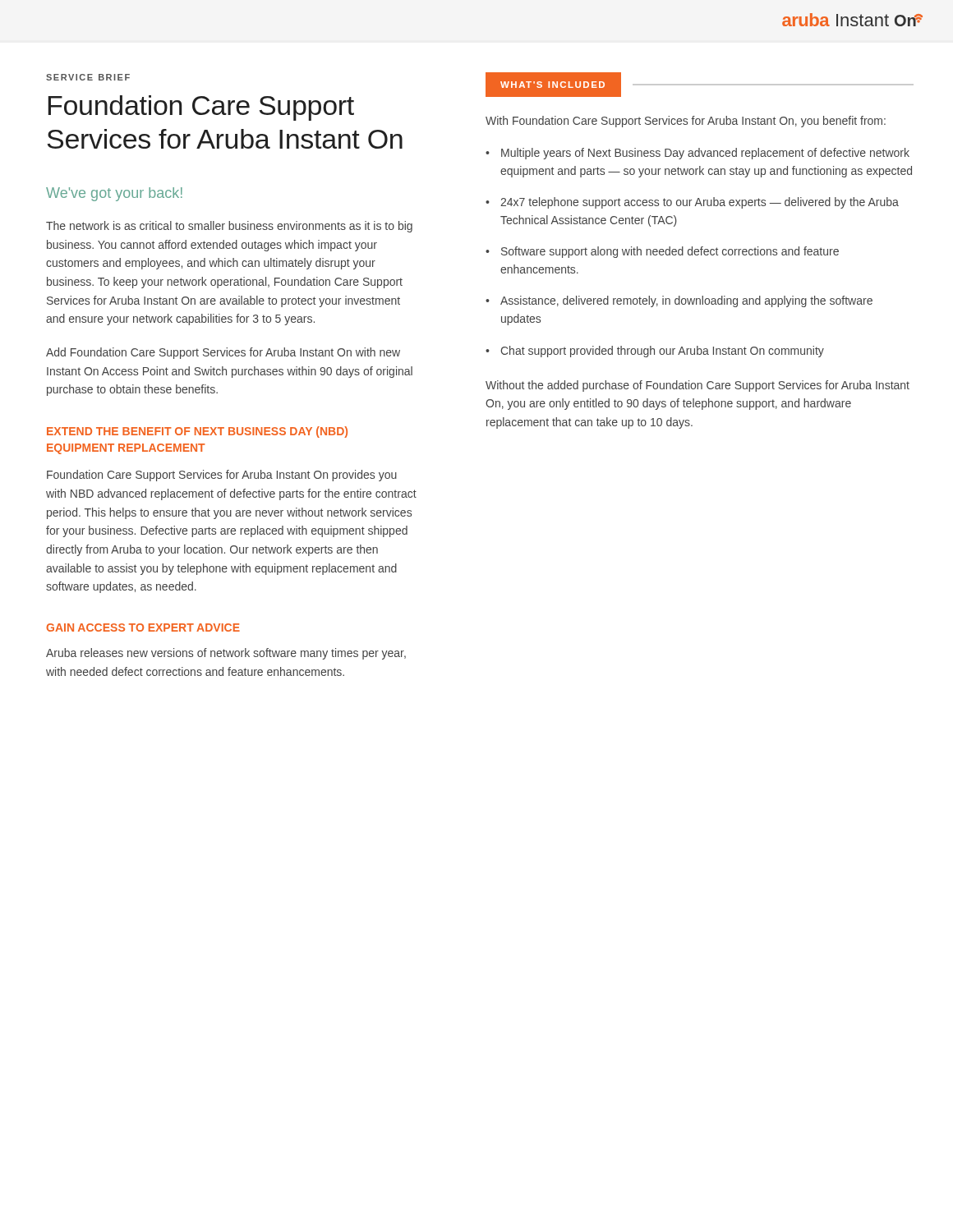Select the text block that reads "With Foundation Care Support Services for"
The image size is (953, 1232).
tap(686, 121)
